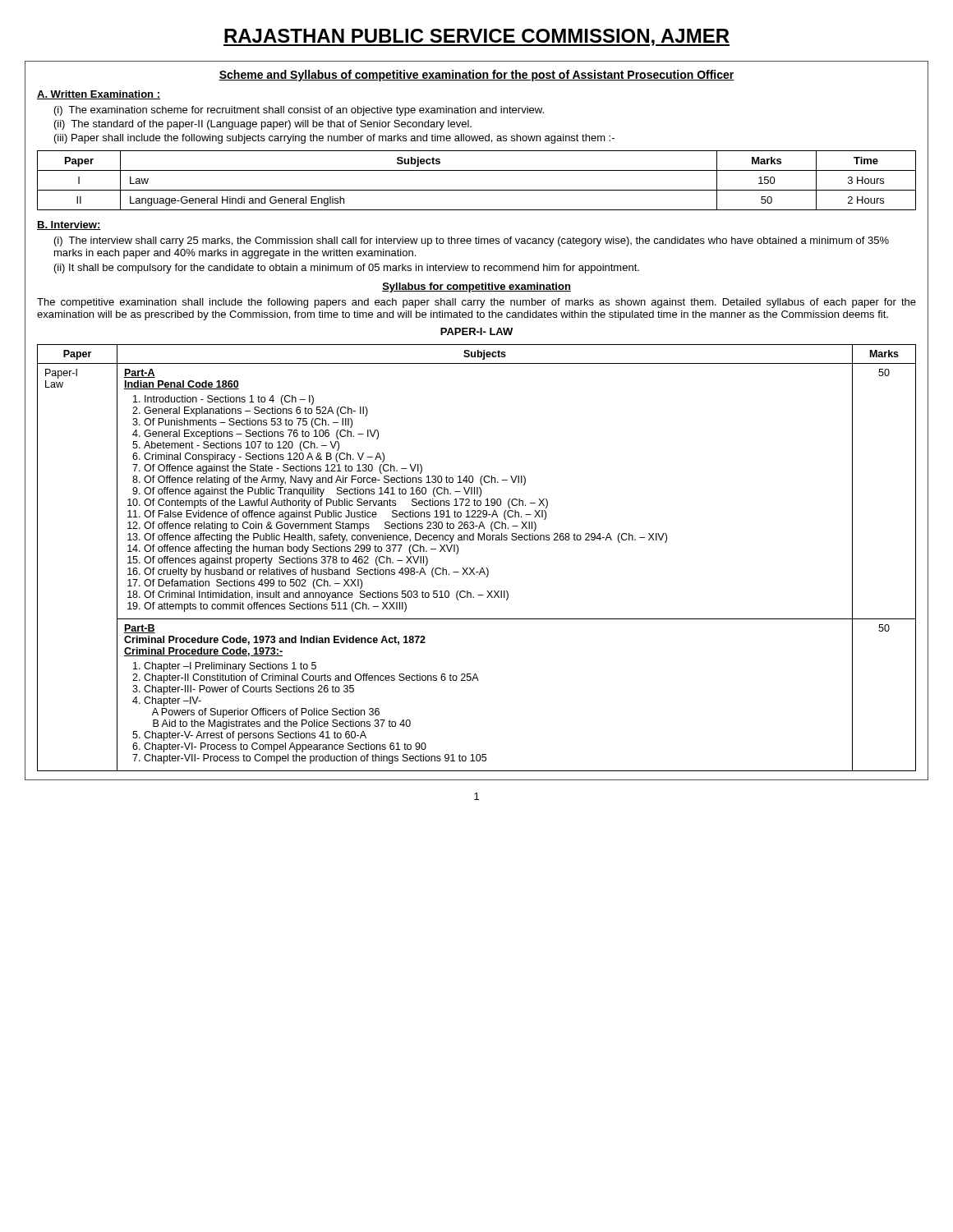Click on the table containing "Paper-I Law"
The width and height of the screenshot is (953, 1232).
click(x=476, y=558)
